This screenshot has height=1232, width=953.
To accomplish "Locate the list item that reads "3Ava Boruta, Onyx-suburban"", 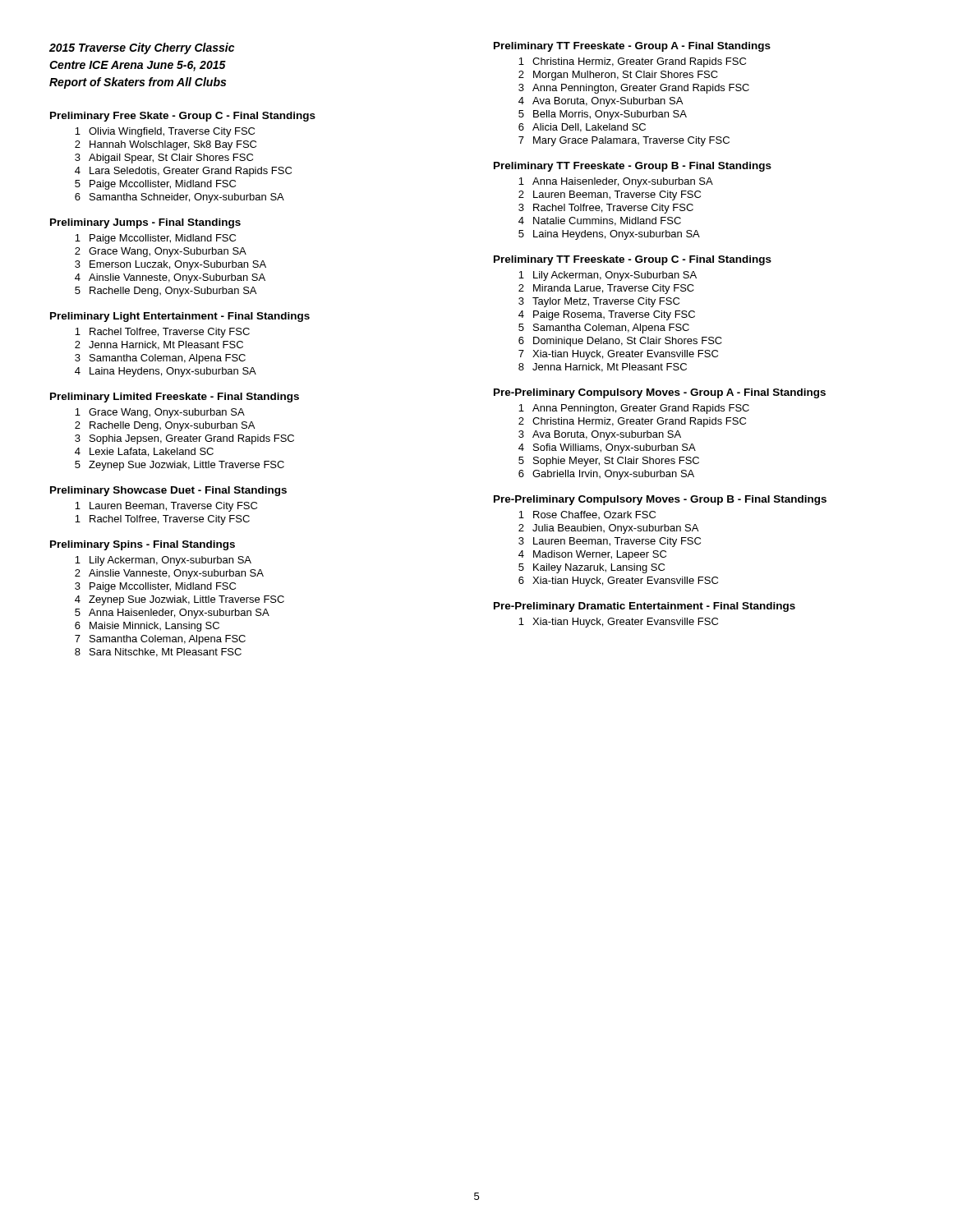I will [690, 434].
